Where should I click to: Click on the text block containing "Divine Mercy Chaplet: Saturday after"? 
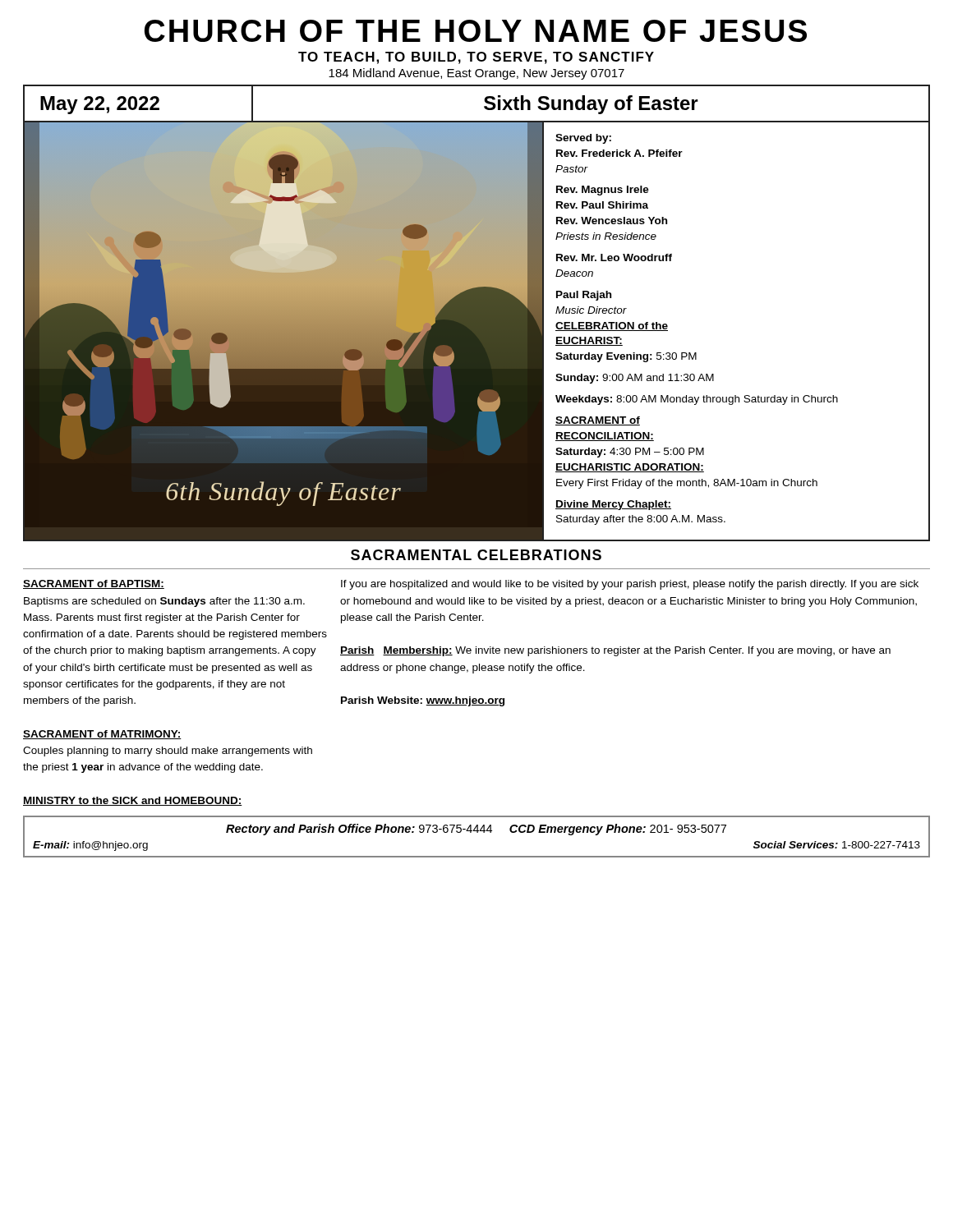[x=641, y=511]
